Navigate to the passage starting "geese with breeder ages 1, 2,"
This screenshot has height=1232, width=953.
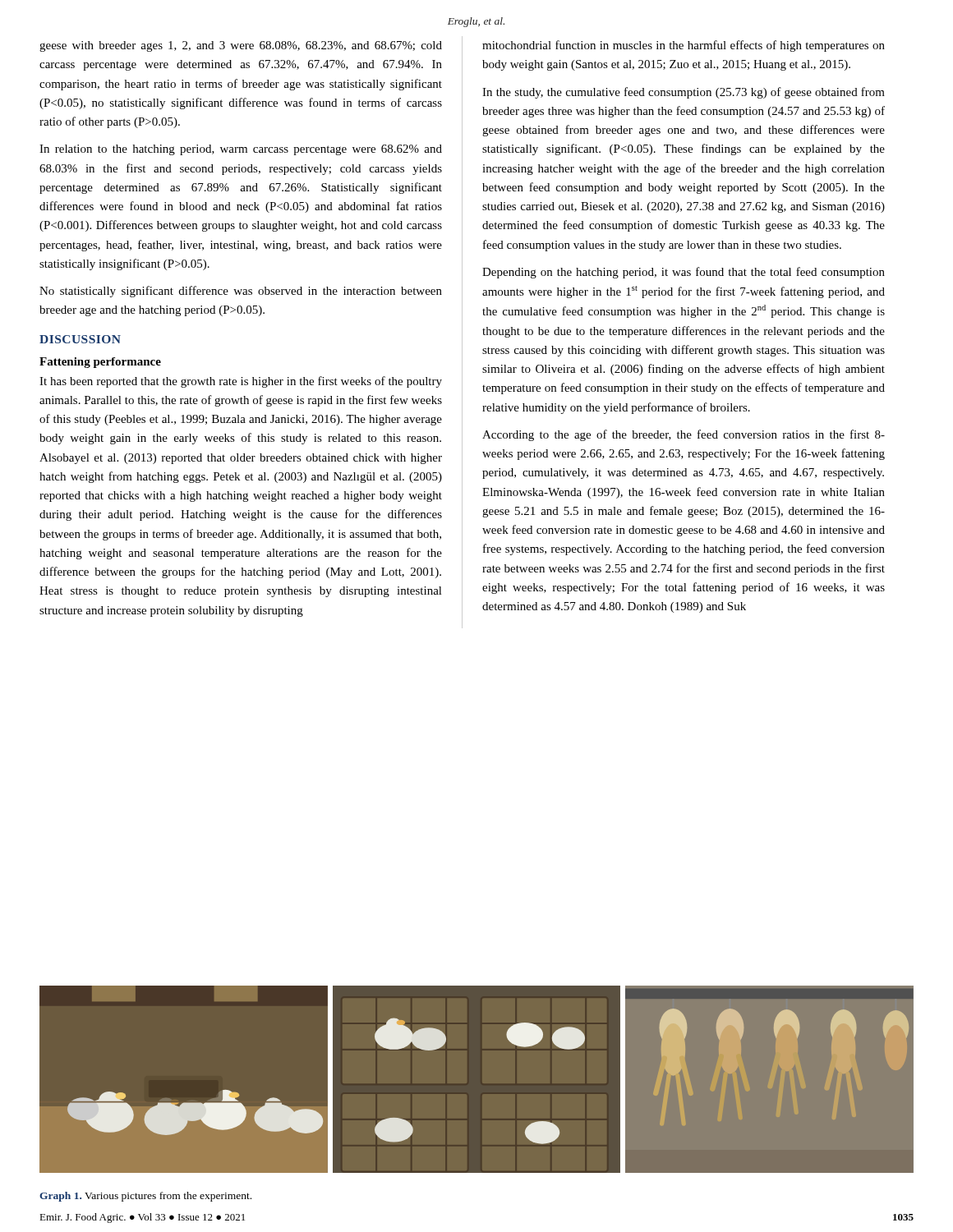(241, 83)
